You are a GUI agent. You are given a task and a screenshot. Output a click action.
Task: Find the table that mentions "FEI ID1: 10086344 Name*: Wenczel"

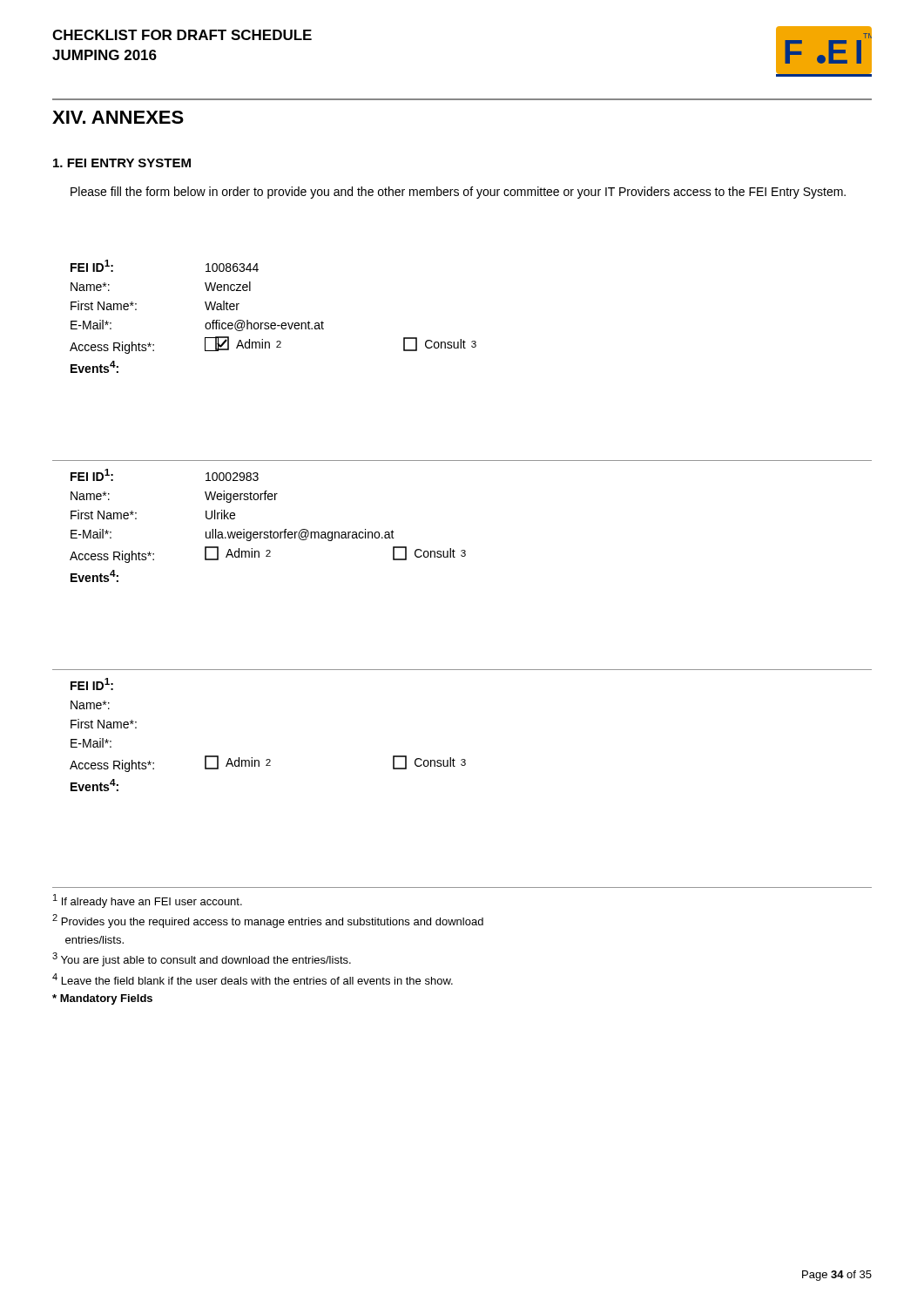[x=471, y=319]
